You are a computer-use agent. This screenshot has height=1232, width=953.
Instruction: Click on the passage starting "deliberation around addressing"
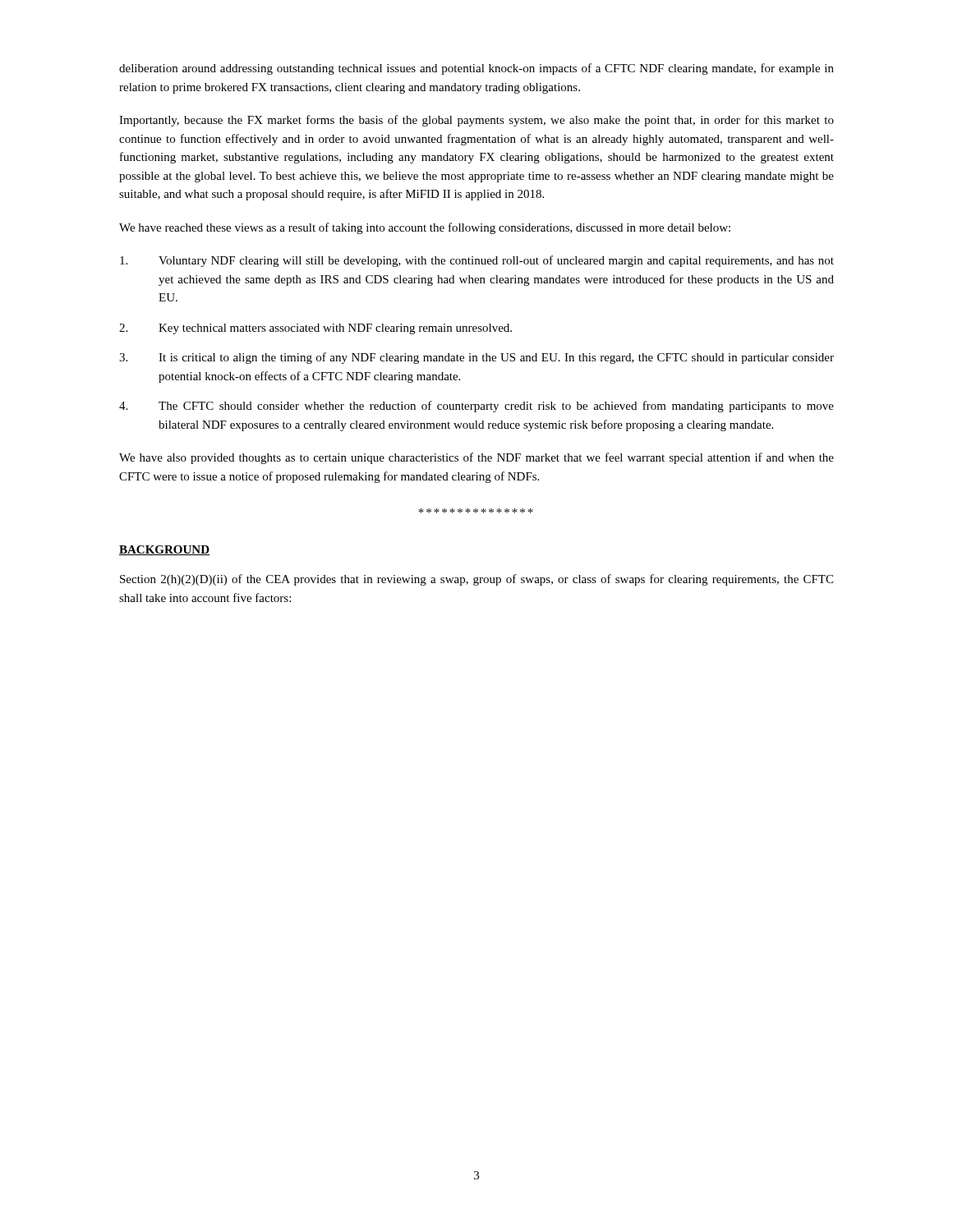pos(476,78)
